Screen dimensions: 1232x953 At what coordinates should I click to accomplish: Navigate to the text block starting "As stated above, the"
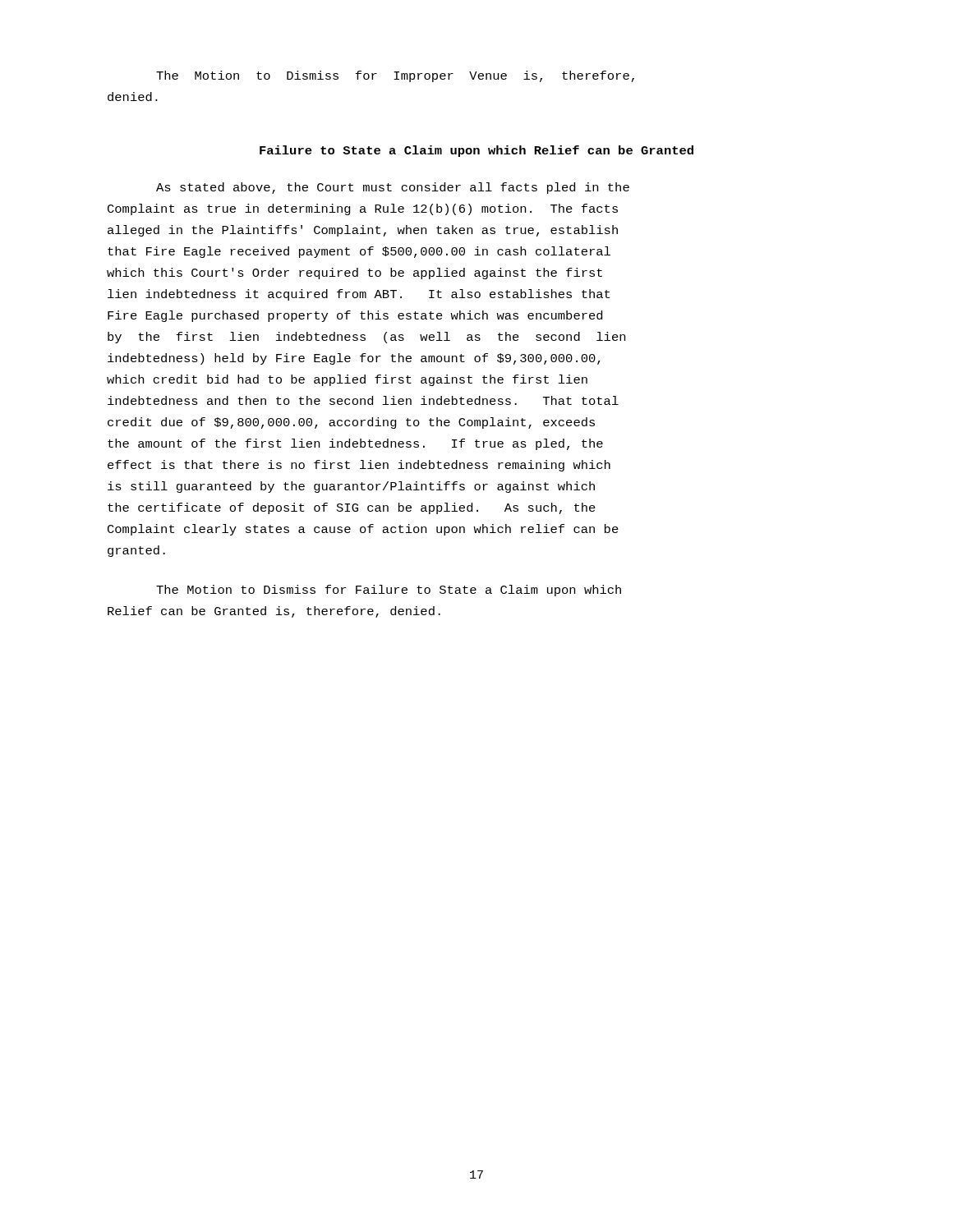coord(368,369)
